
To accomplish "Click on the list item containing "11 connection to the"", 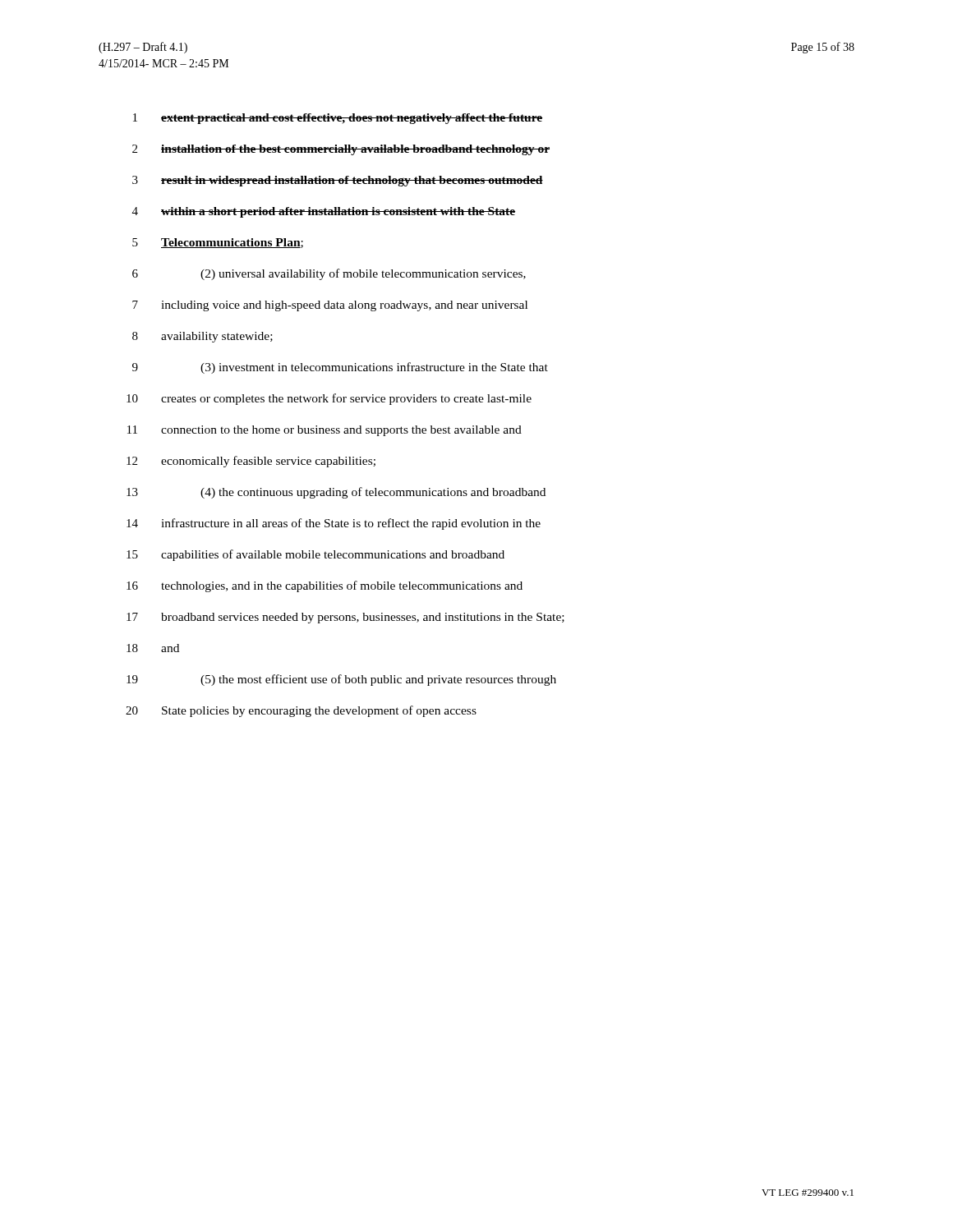I will (476, 429).
